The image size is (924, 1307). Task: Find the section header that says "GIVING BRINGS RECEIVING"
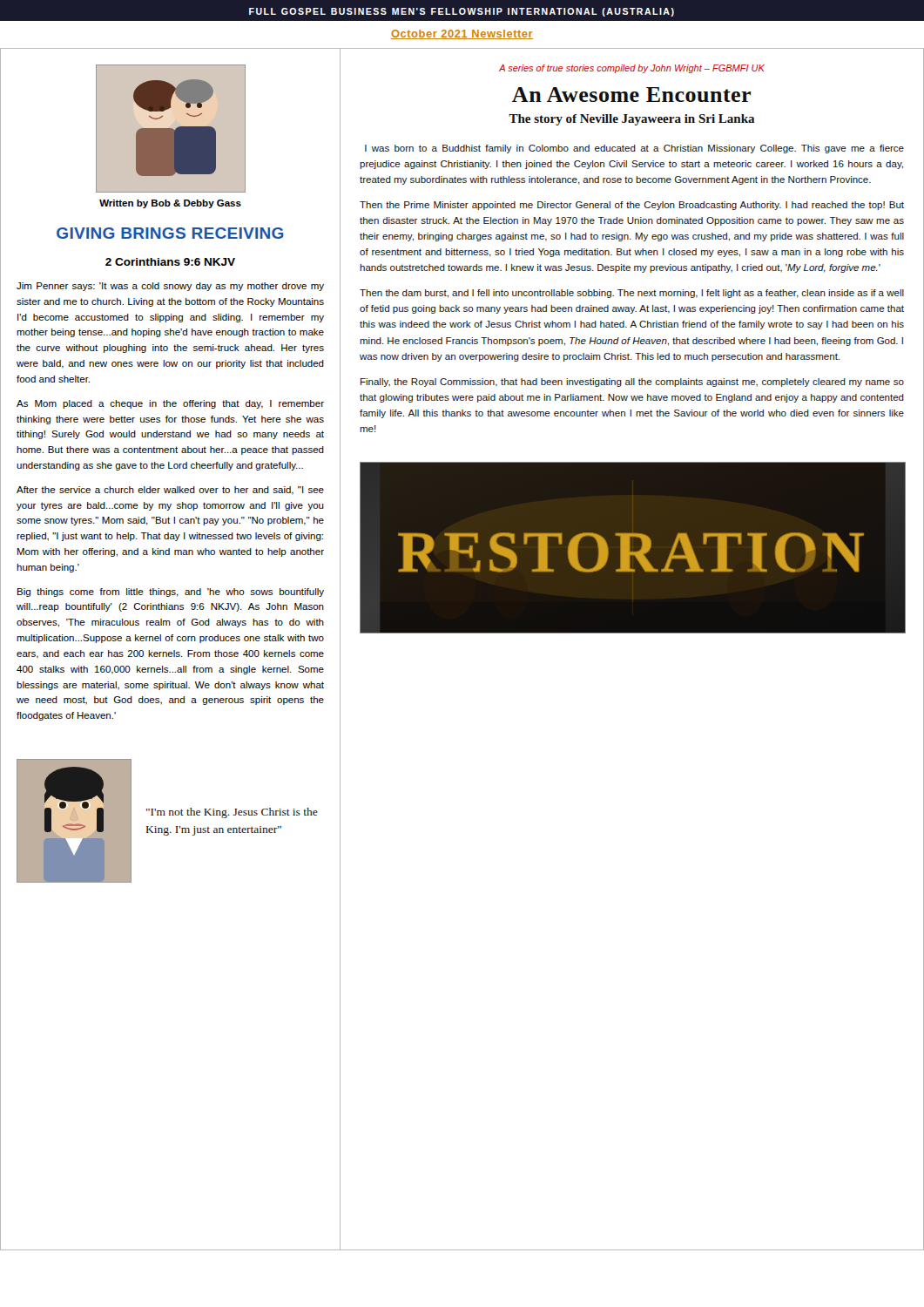tap(170, 233)
